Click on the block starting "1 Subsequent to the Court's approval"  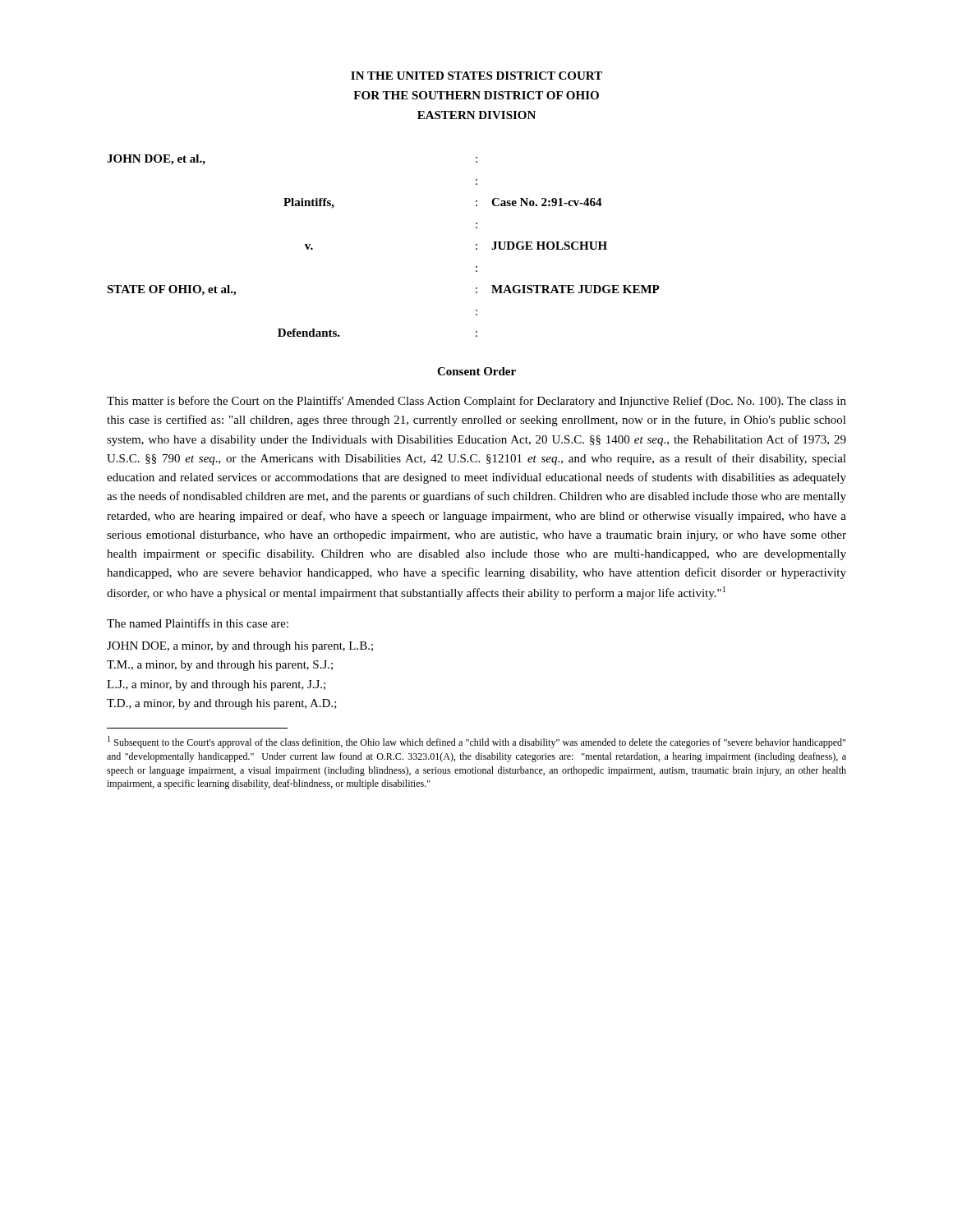[476, 762]
